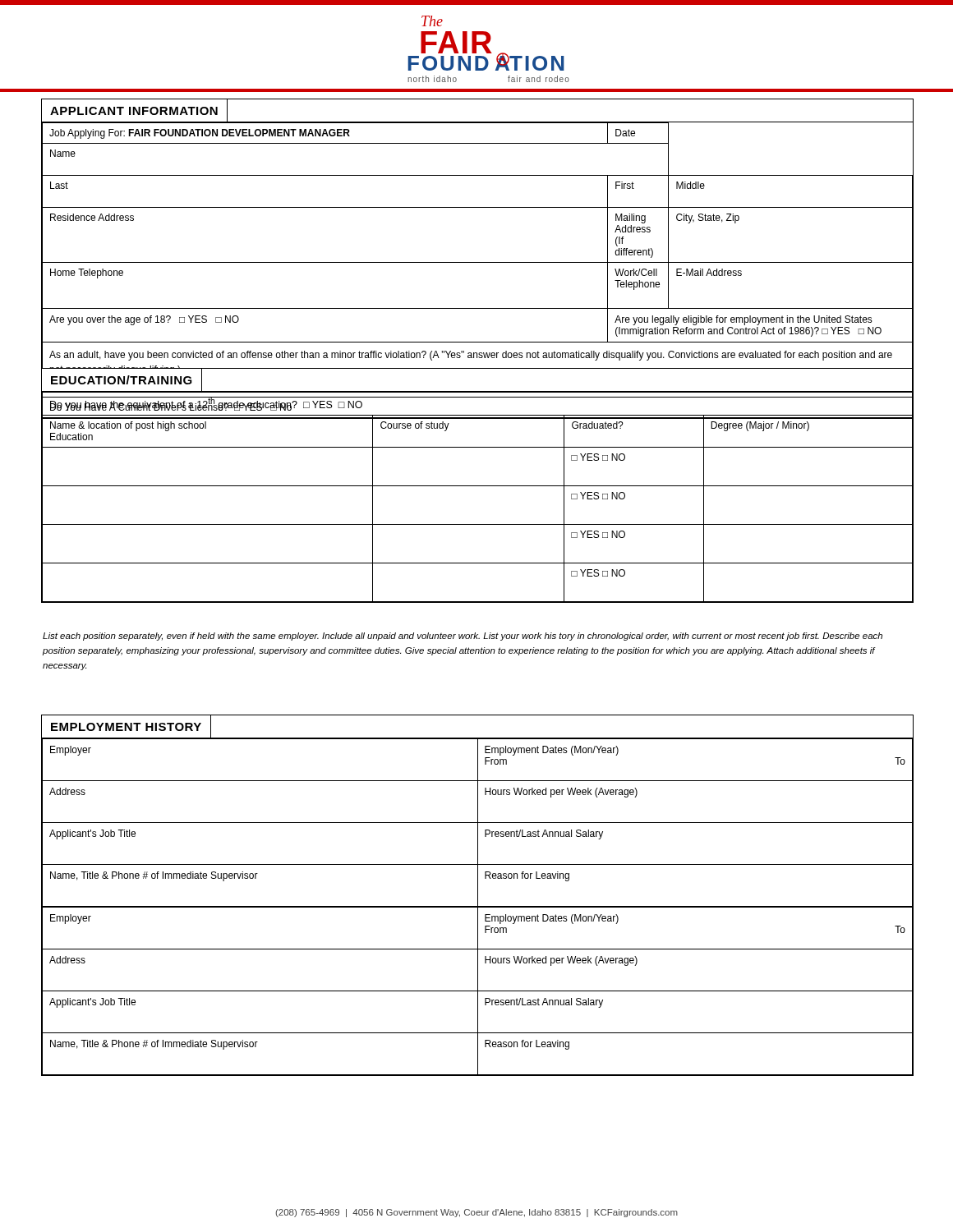The height and width of the screenshot is (1232, 953).
Task: Click on the table containing "Reason for Leaving"
Action: click(477, 895)
